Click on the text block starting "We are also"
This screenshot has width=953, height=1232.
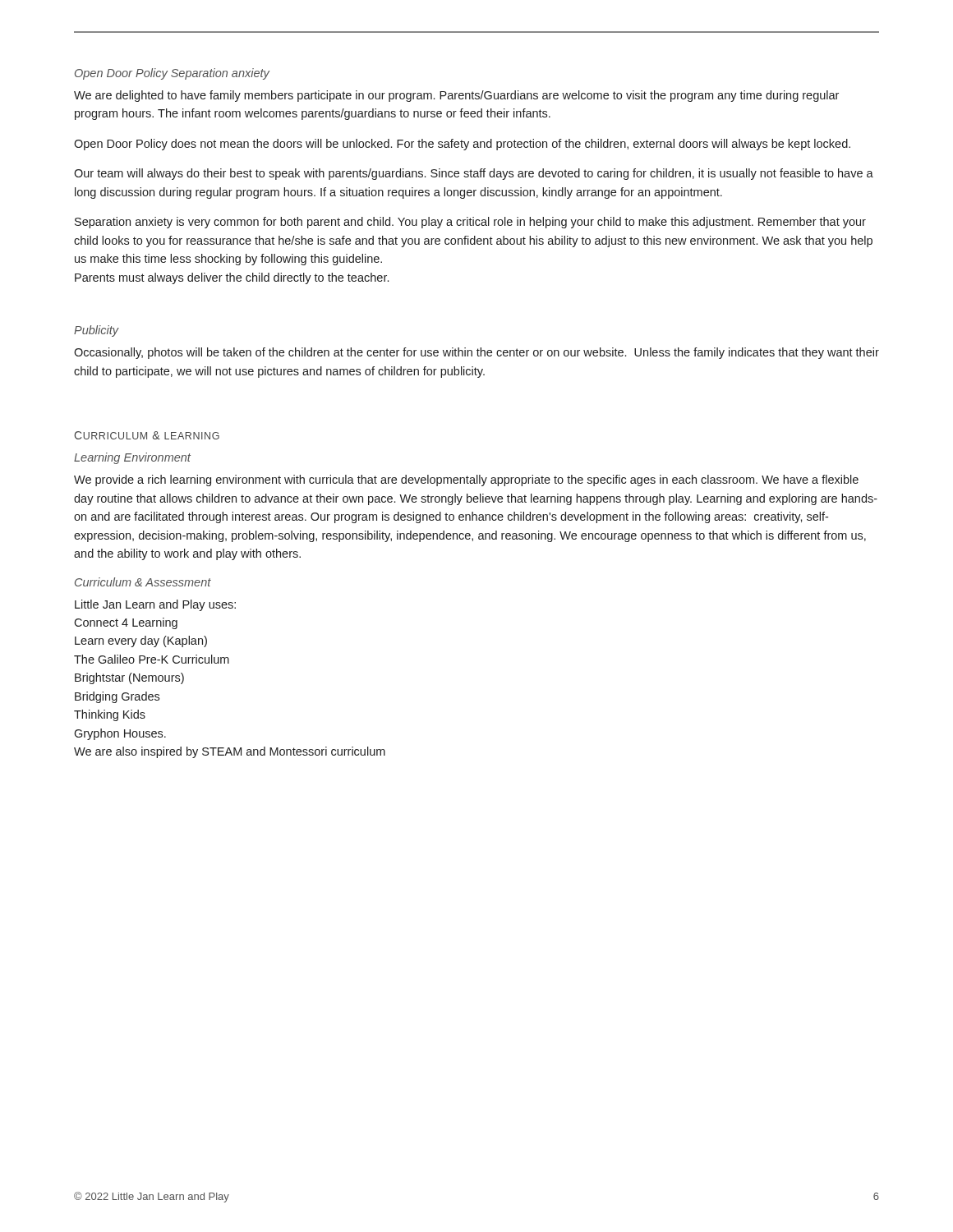click(230, 752)
